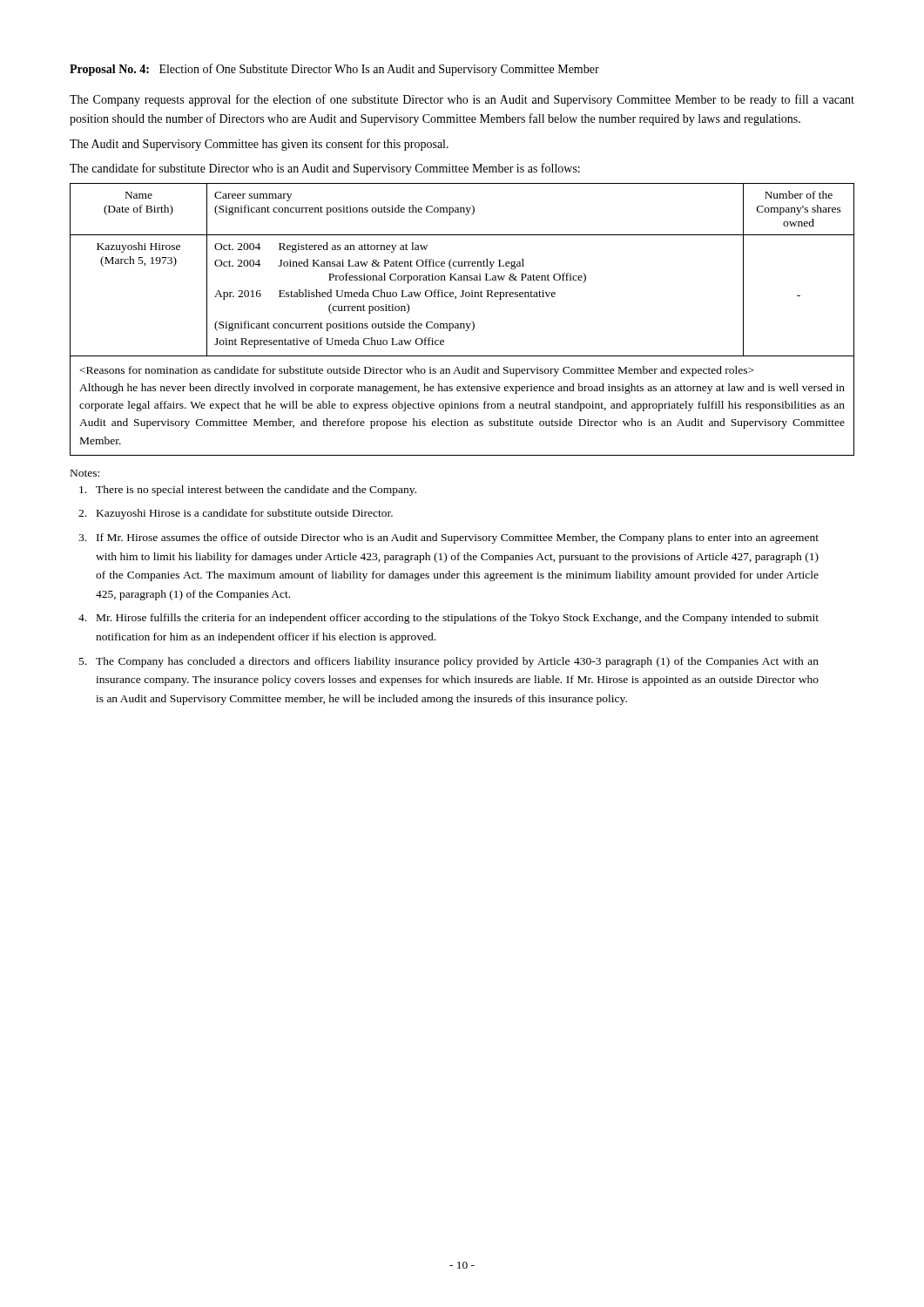Select the table that reads "Career summary (Significant concurrent positions"
Image resolution: width=924 pixels, height=1307 pixels.
pos(462,319)
